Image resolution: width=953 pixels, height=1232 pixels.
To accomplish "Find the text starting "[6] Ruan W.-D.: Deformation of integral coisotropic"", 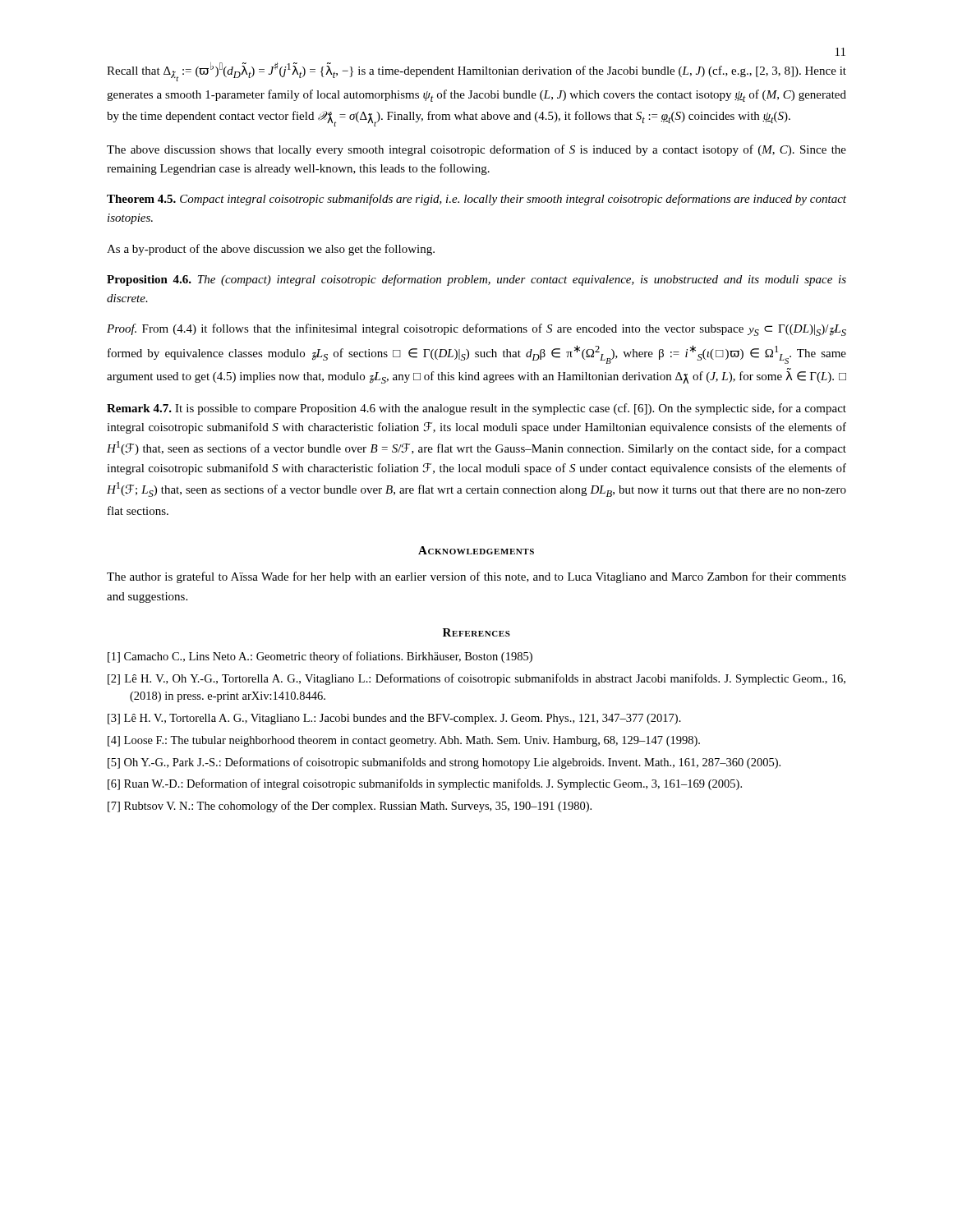I will [x=476, y=785].
